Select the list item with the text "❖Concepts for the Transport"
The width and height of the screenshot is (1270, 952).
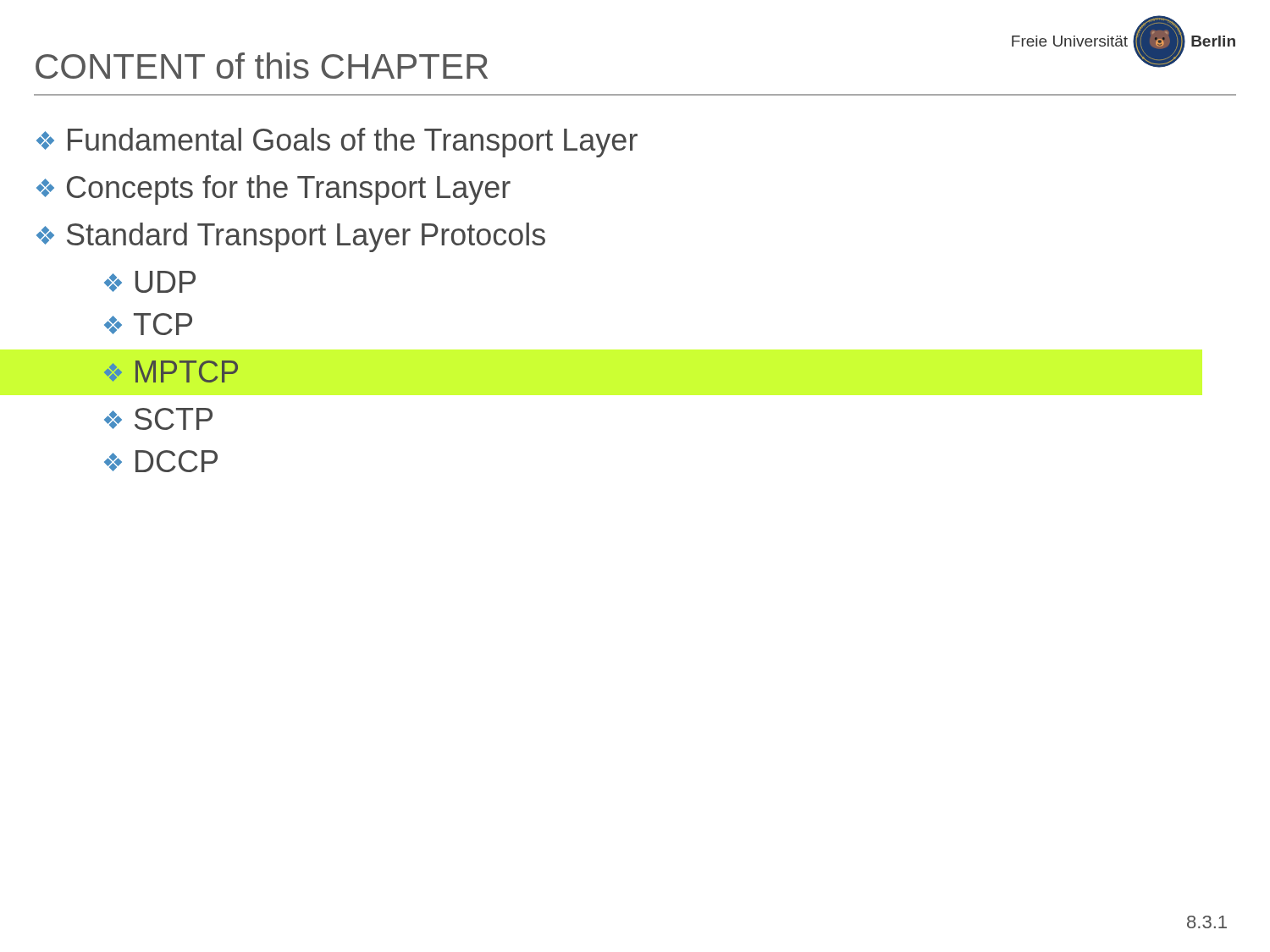click(272, 187)
